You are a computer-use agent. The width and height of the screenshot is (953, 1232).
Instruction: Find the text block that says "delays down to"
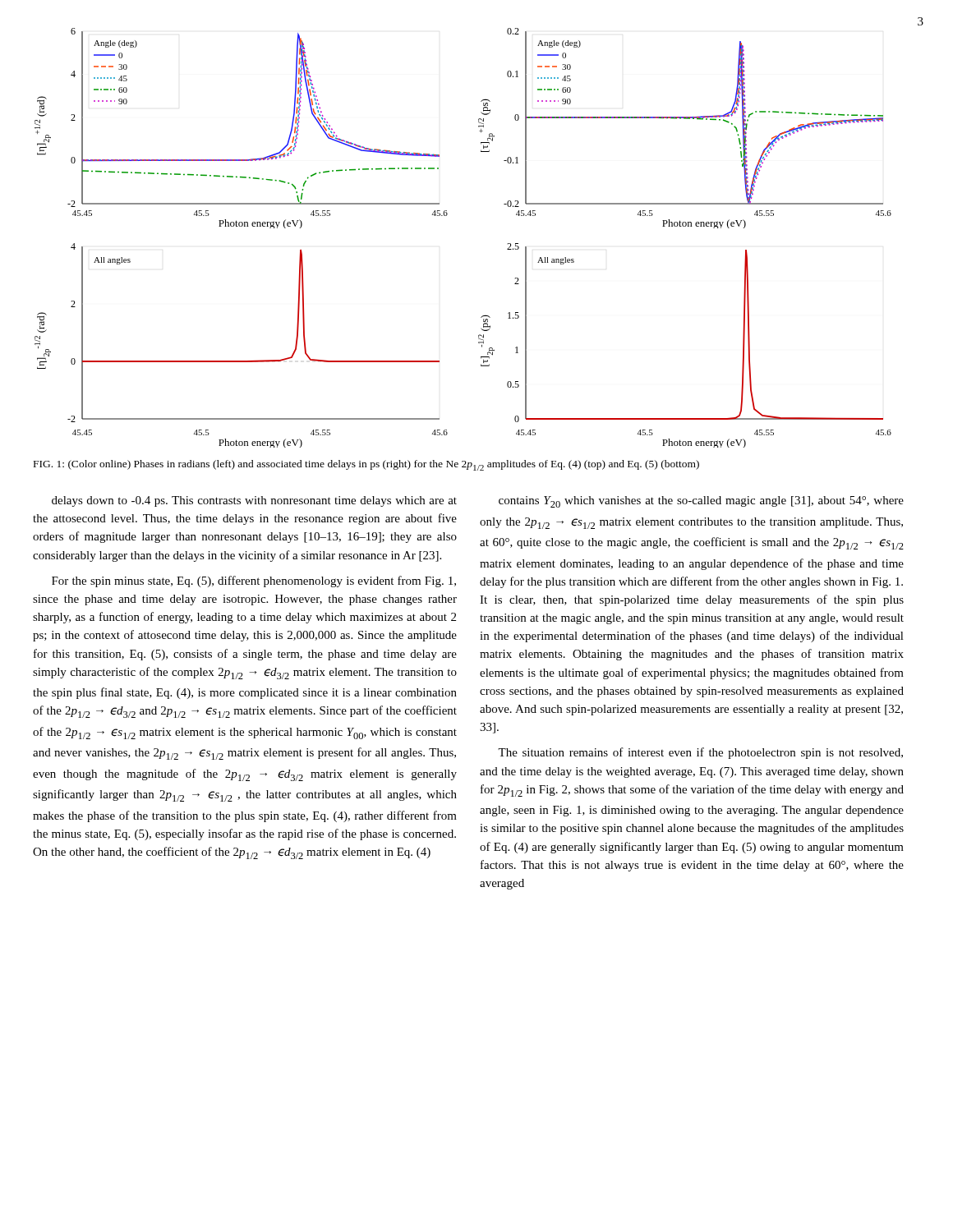coord(245,678)
